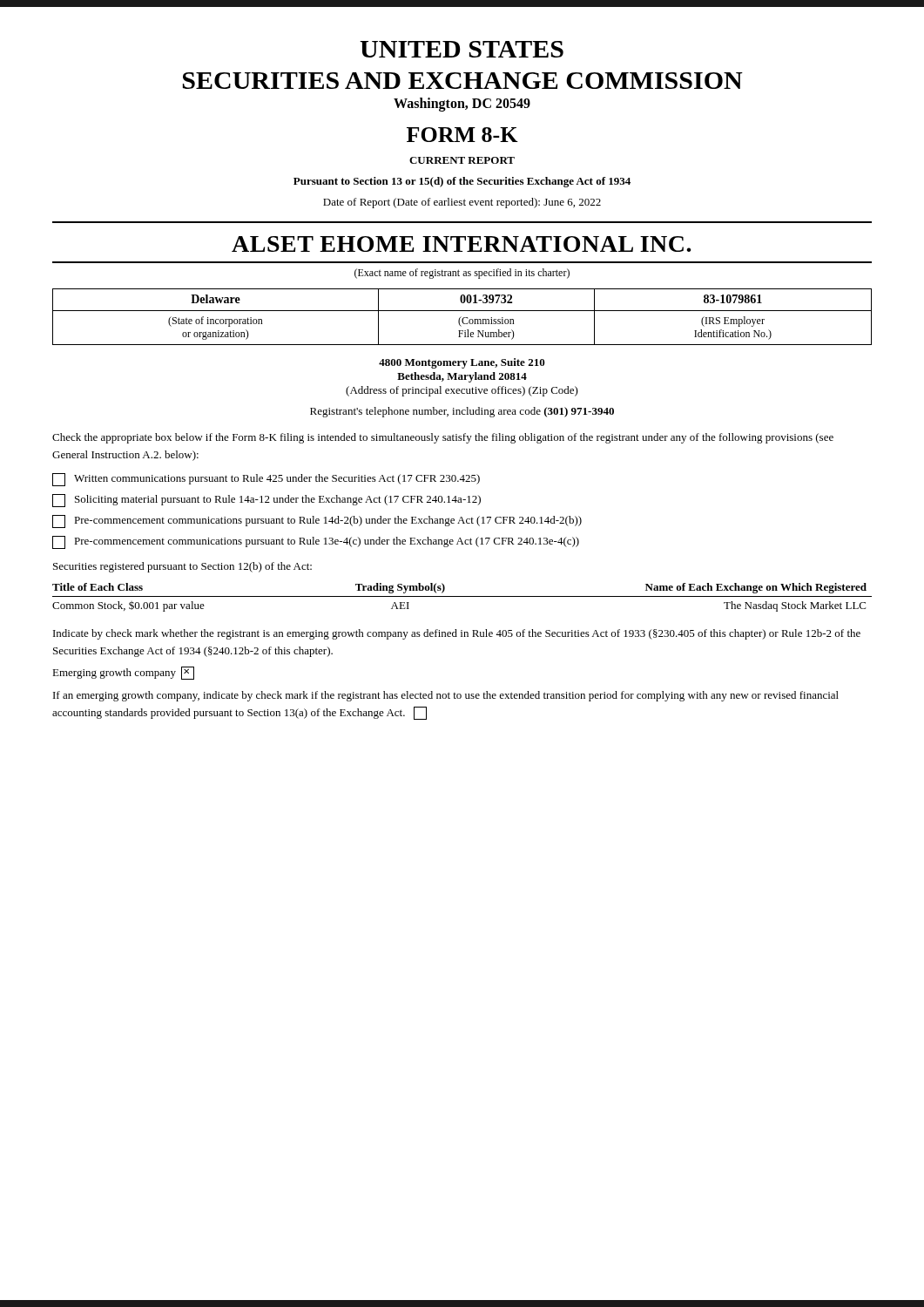Click on the text block containing "Date of Report (Date of earliest"
The height and width of the screenshot is (1307, 924).
click(x=462, y=202)
